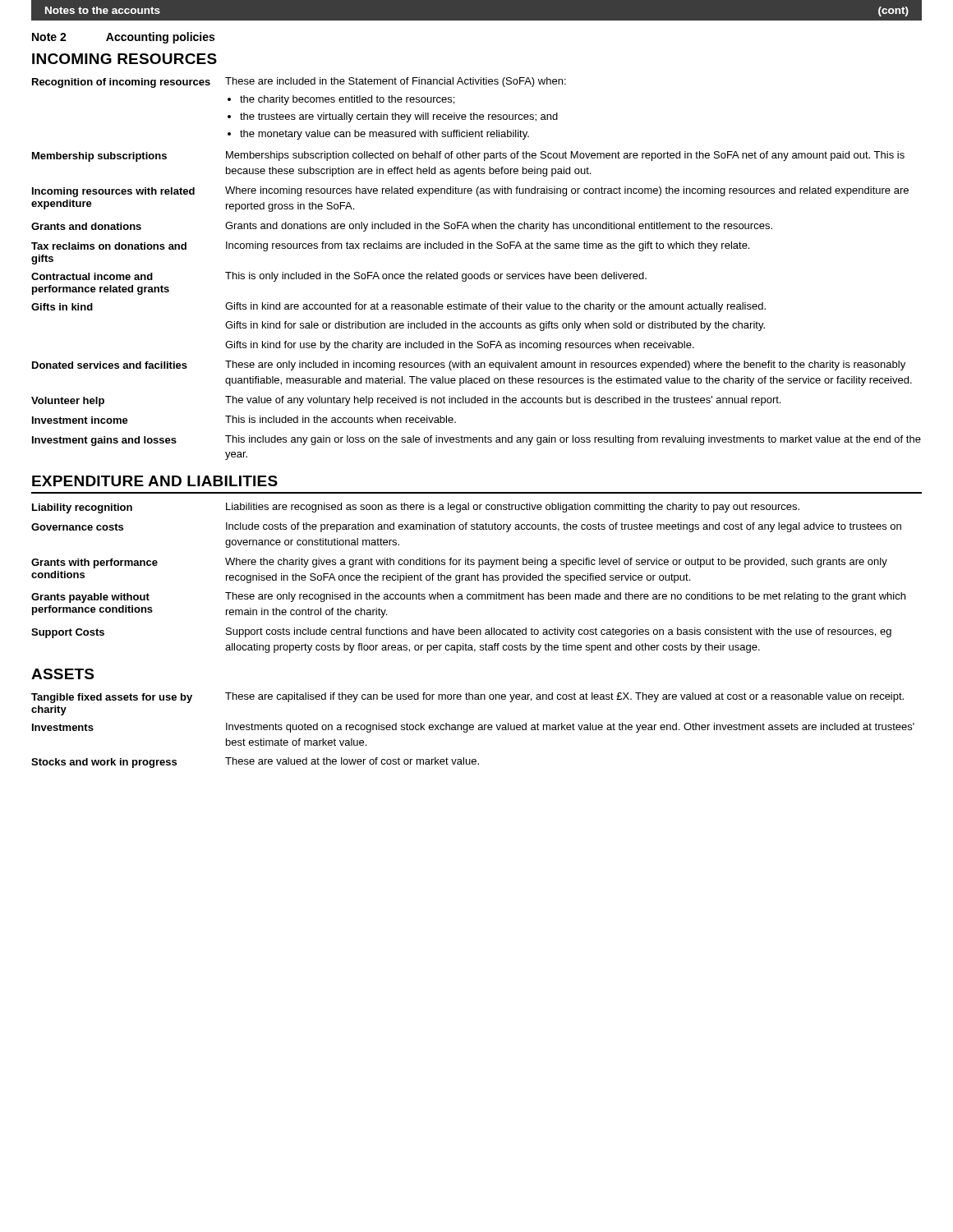The width and height of the screenshot is (953, 1232).
Task: Find the element starting "INCOMING RESOURCES"
Action: tap(124, 59)
